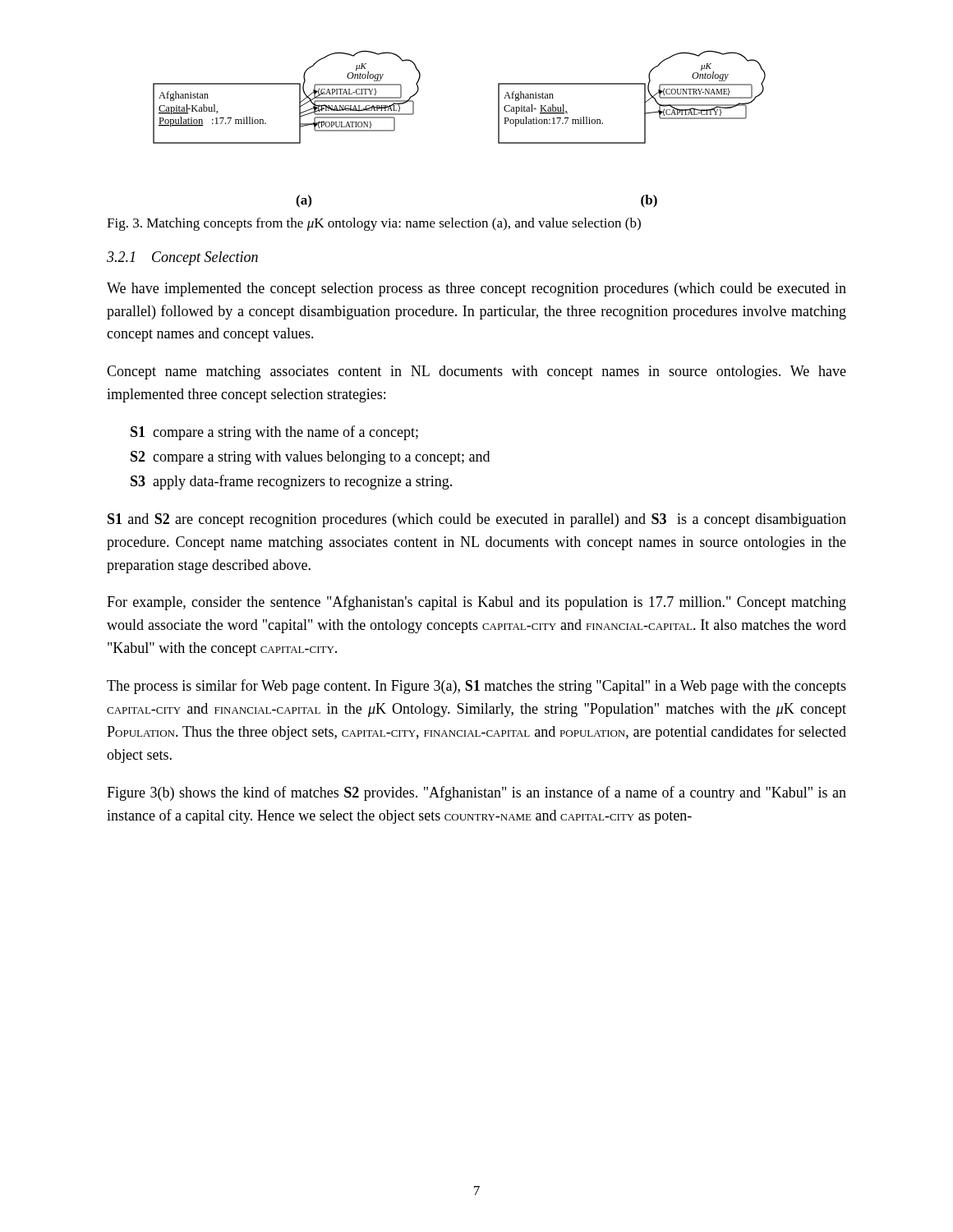Click on the passage starting "Fig. 3. Matching concepts from the μK ontology"
The height and width of the screenshot is (1232, 953).
[374, 223]
